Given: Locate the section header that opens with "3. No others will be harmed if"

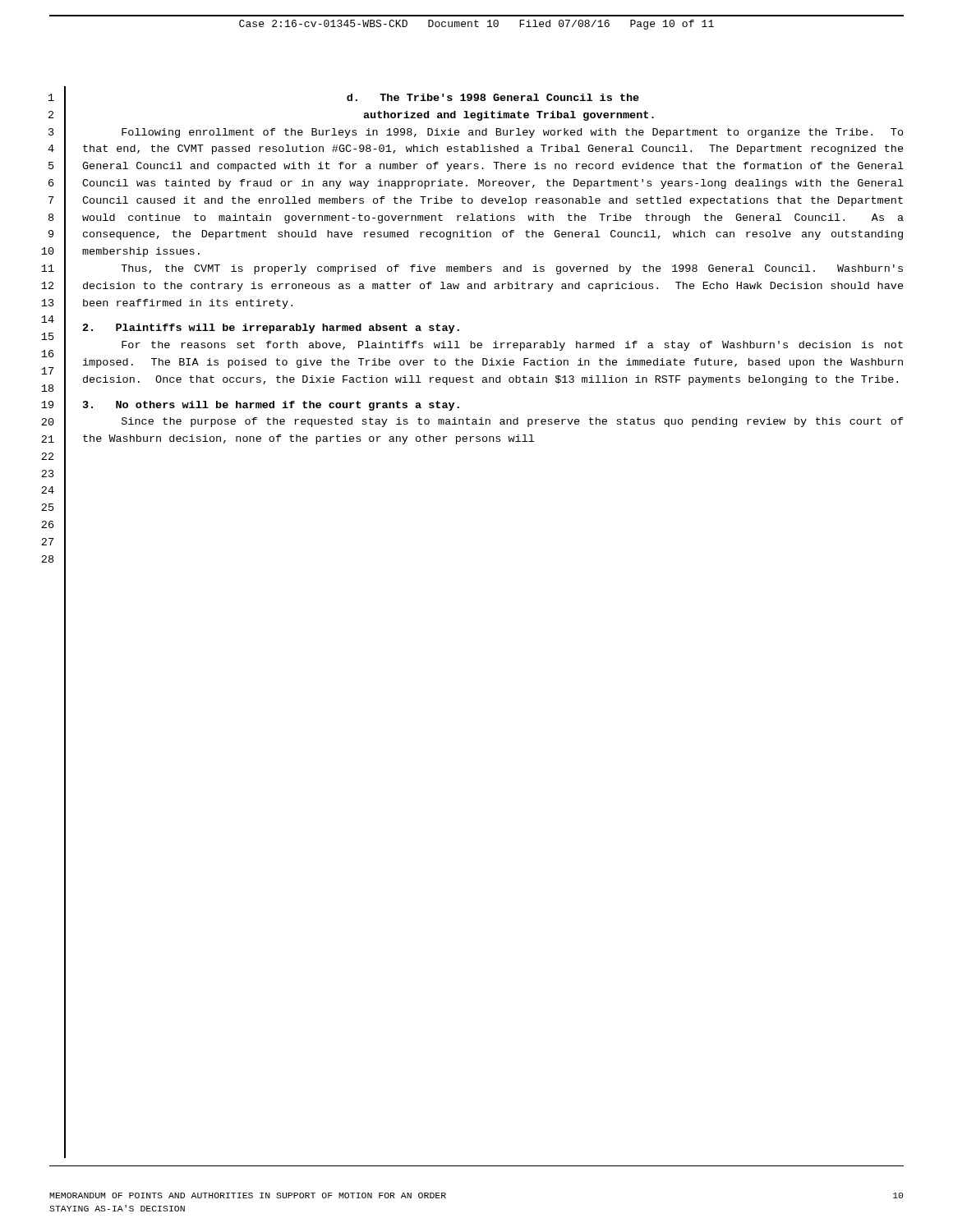Looking at the screenshot, I should point(272,405).
